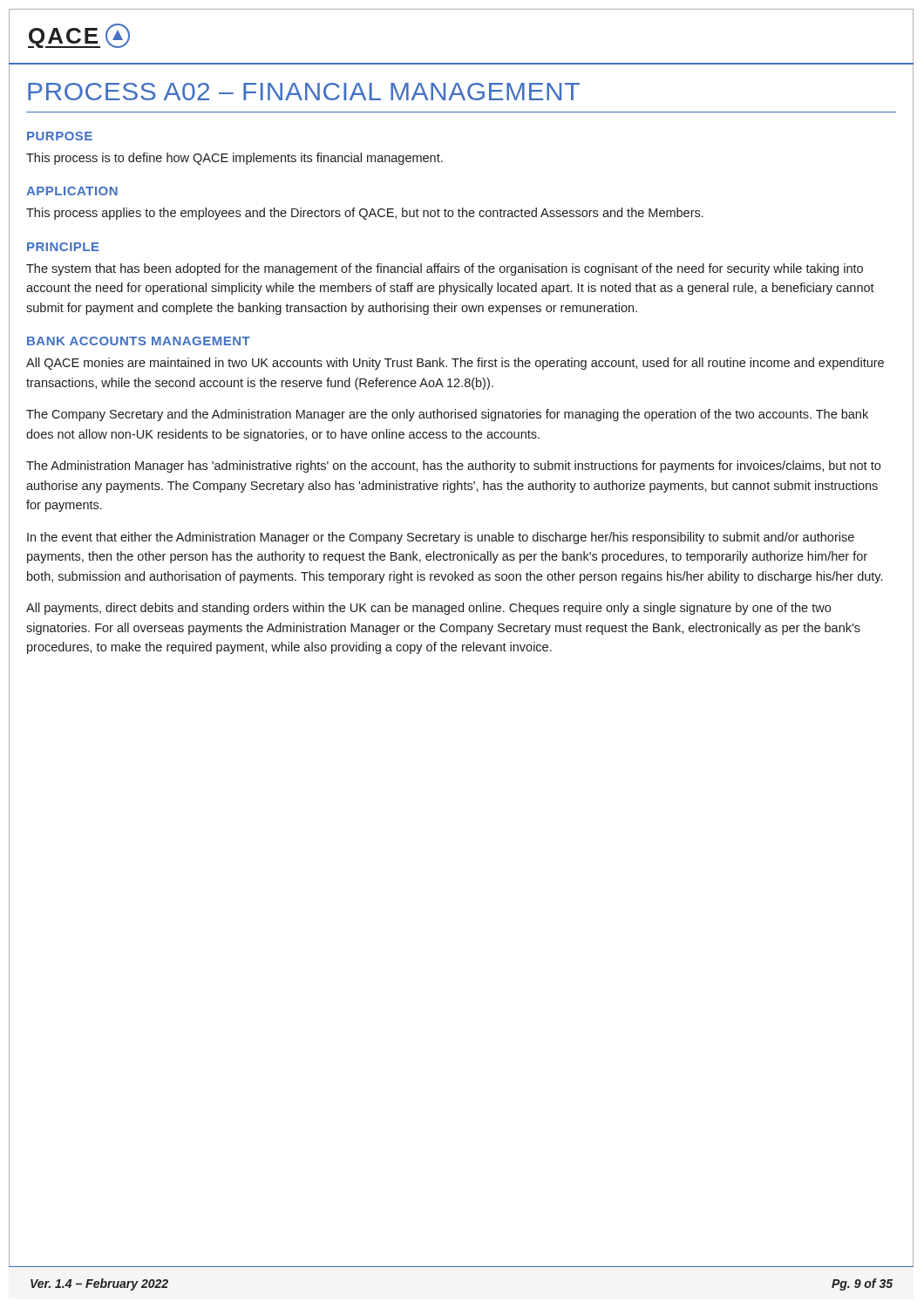
Task: Click where it says "BANK ACCOUNTS MANAGEMENT"
Action: point(139,341)
